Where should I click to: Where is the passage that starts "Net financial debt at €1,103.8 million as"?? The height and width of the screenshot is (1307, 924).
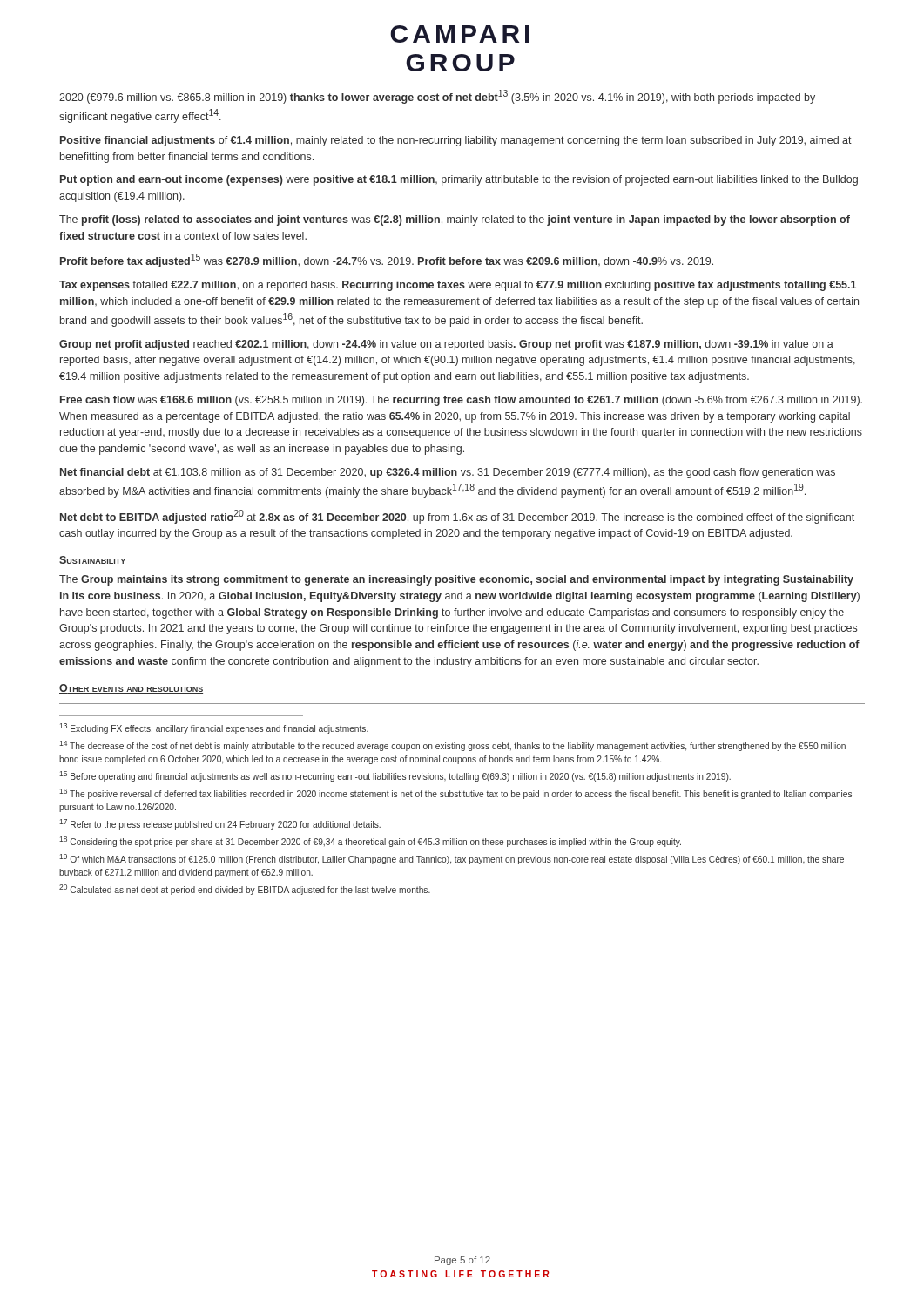click(x=462, y=482)
